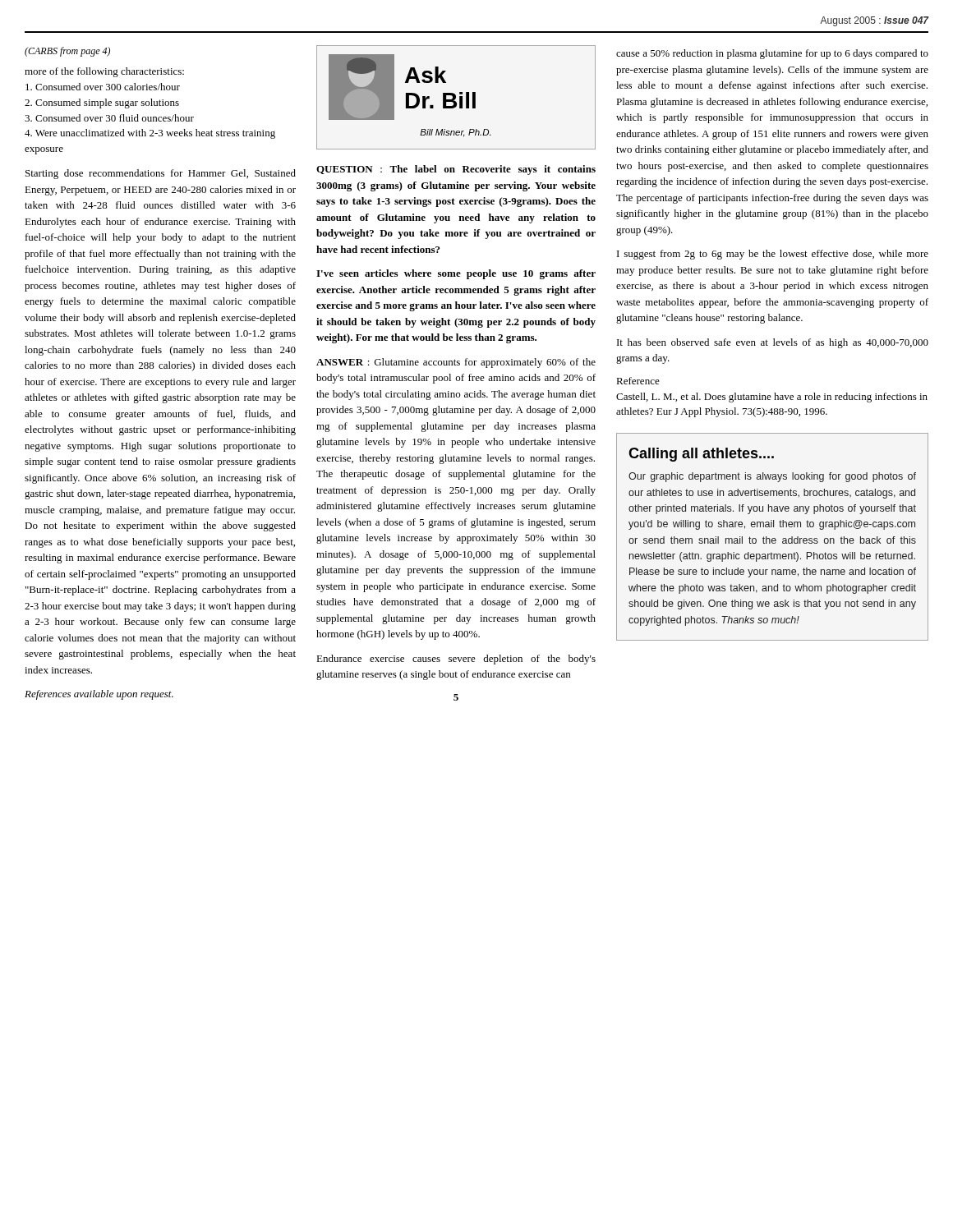Screen dimensions: 1232x953
Task: Select the text block starting "Castell, L. M., et al. Does glutamine have"
Action: (772, 404)
